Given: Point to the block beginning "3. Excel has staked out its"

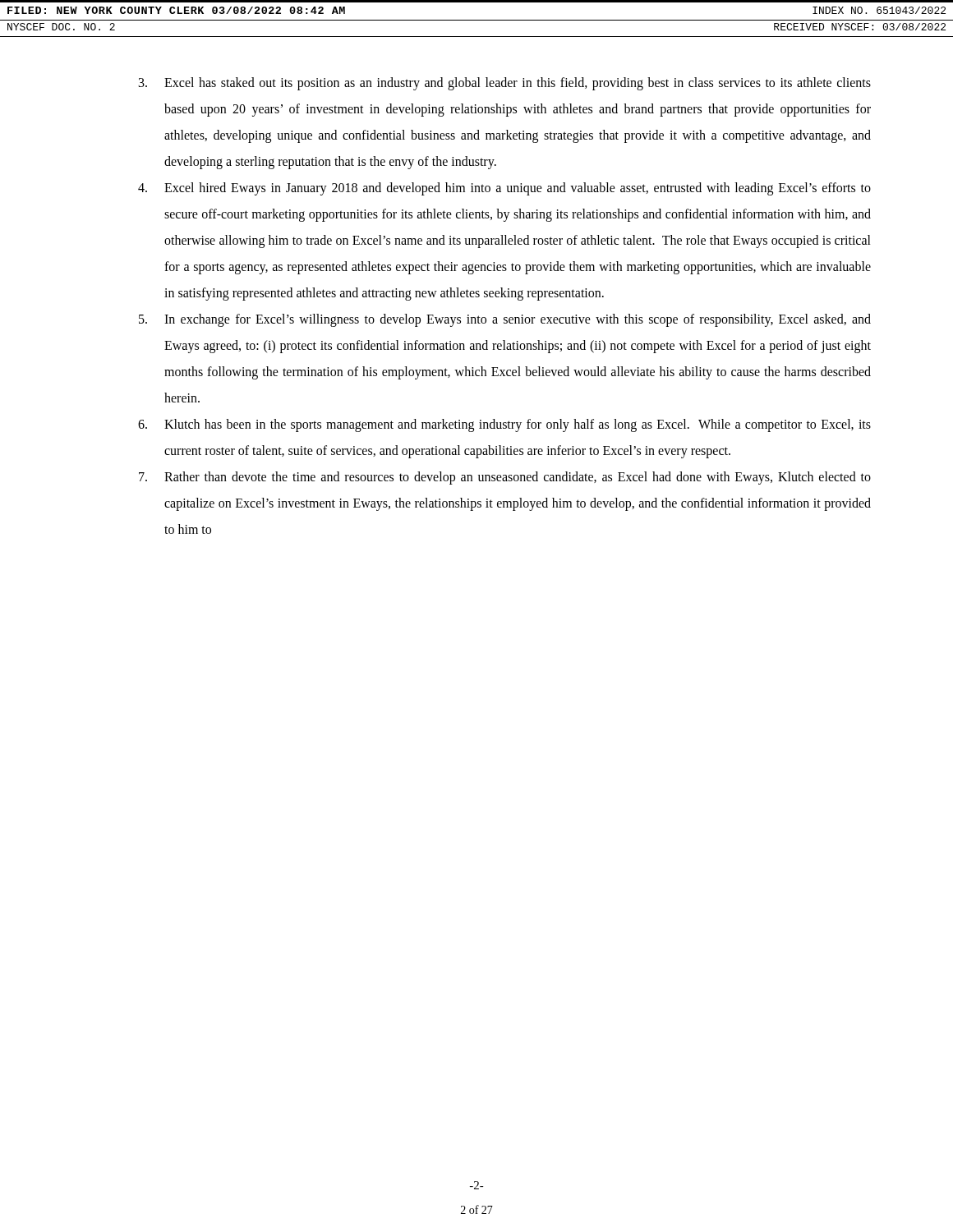Looking at the screenshot, I should 476,122.
